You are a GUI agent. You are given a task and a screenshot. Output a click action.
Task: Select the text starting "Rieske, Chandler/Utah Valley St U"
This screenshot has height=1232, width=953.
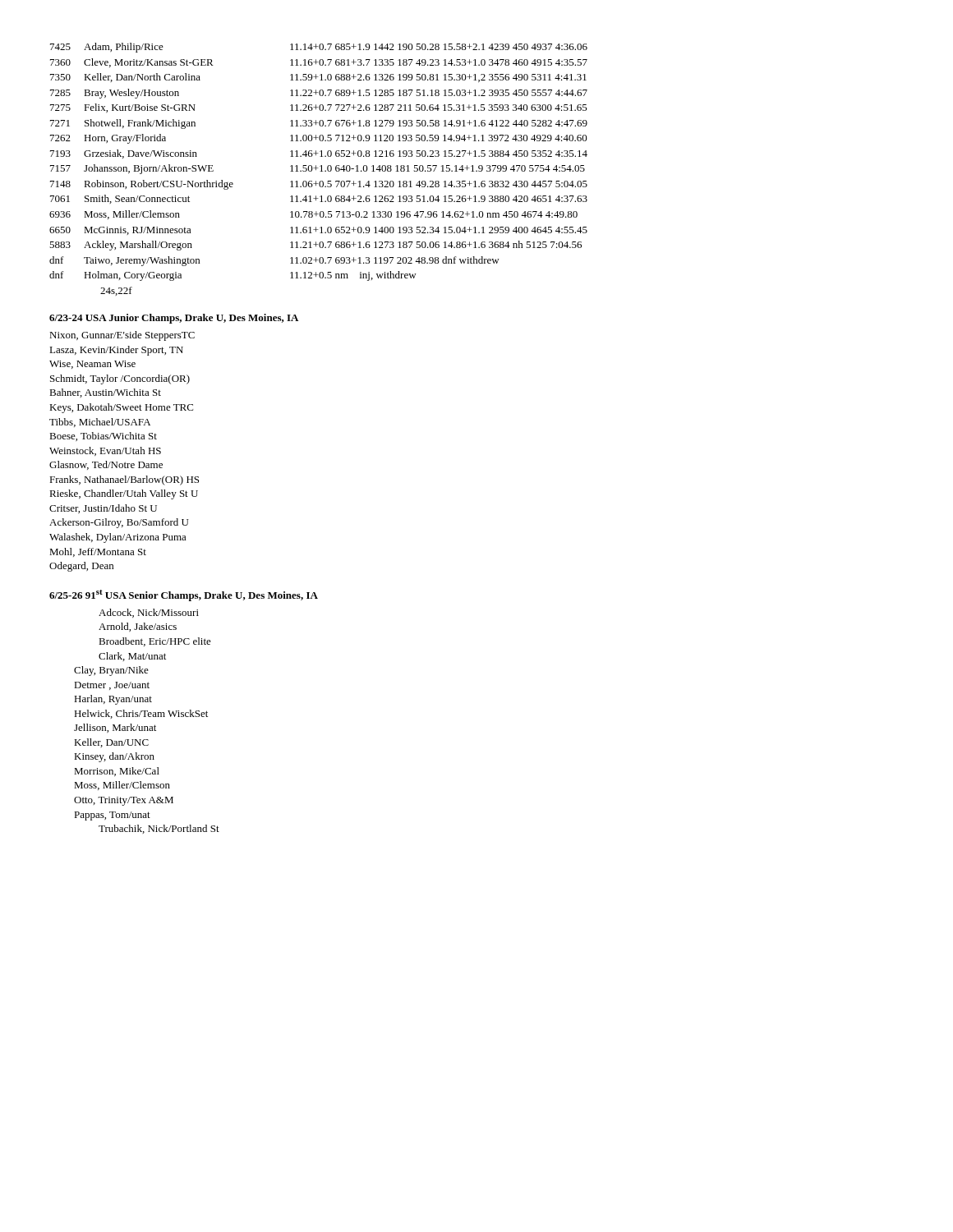point(124,493)
